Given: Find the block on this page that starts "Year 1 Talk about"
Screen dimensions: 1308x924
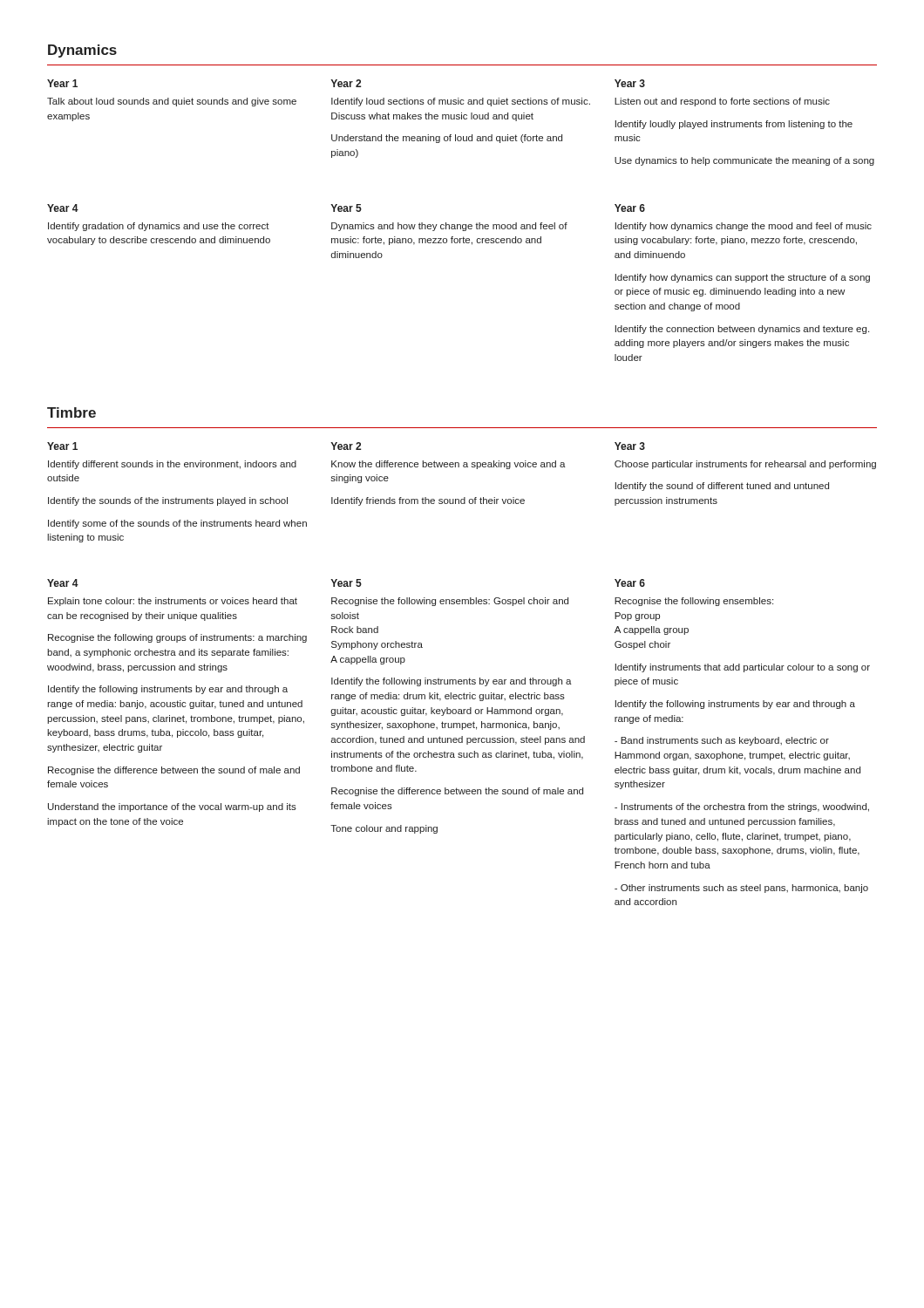Looking at the screenshot, I should (x=178, y=100).
